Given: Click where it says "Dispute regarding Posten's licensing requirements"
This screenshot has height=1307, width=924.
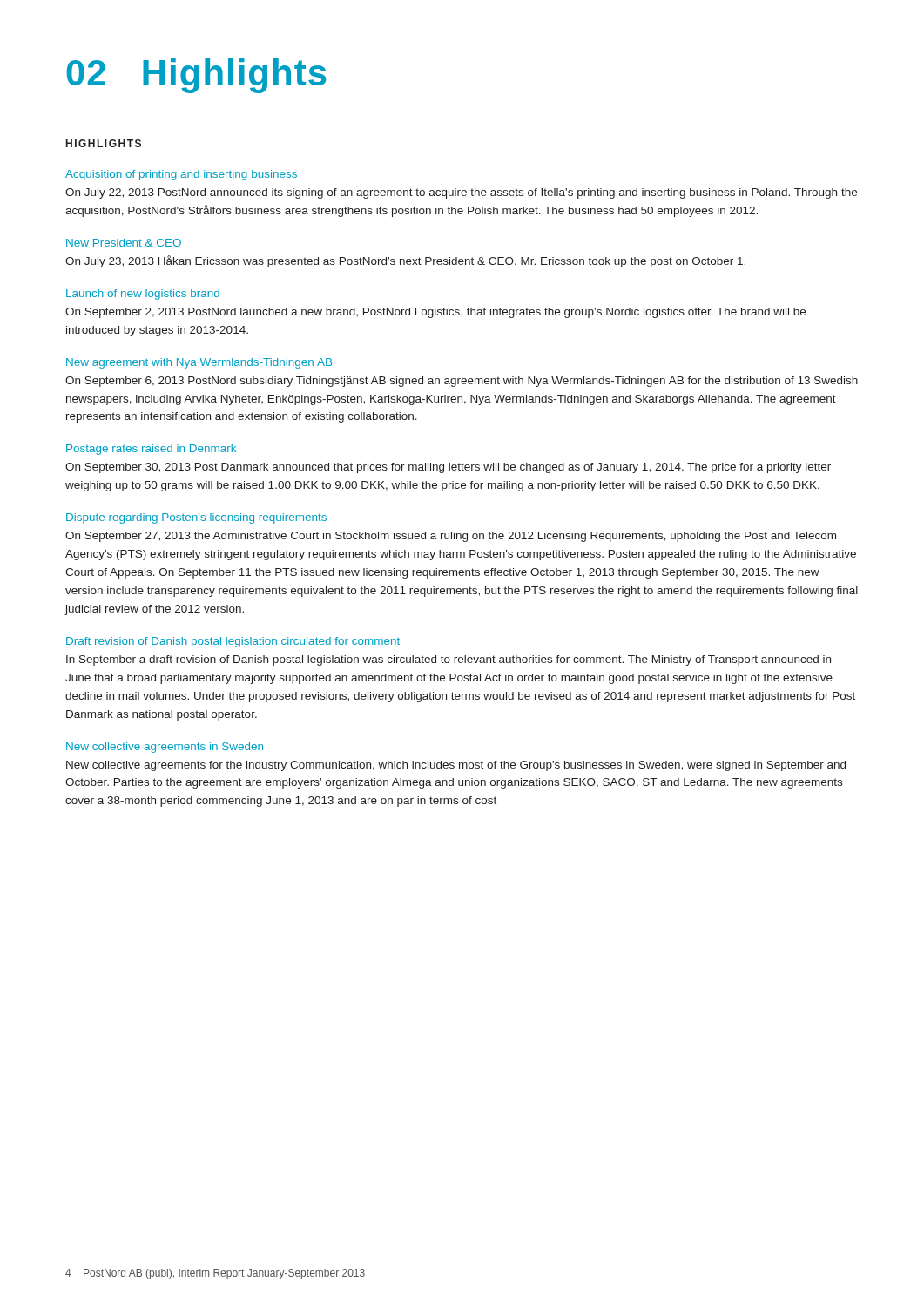Looking at the screenshot, I should 196,517.
